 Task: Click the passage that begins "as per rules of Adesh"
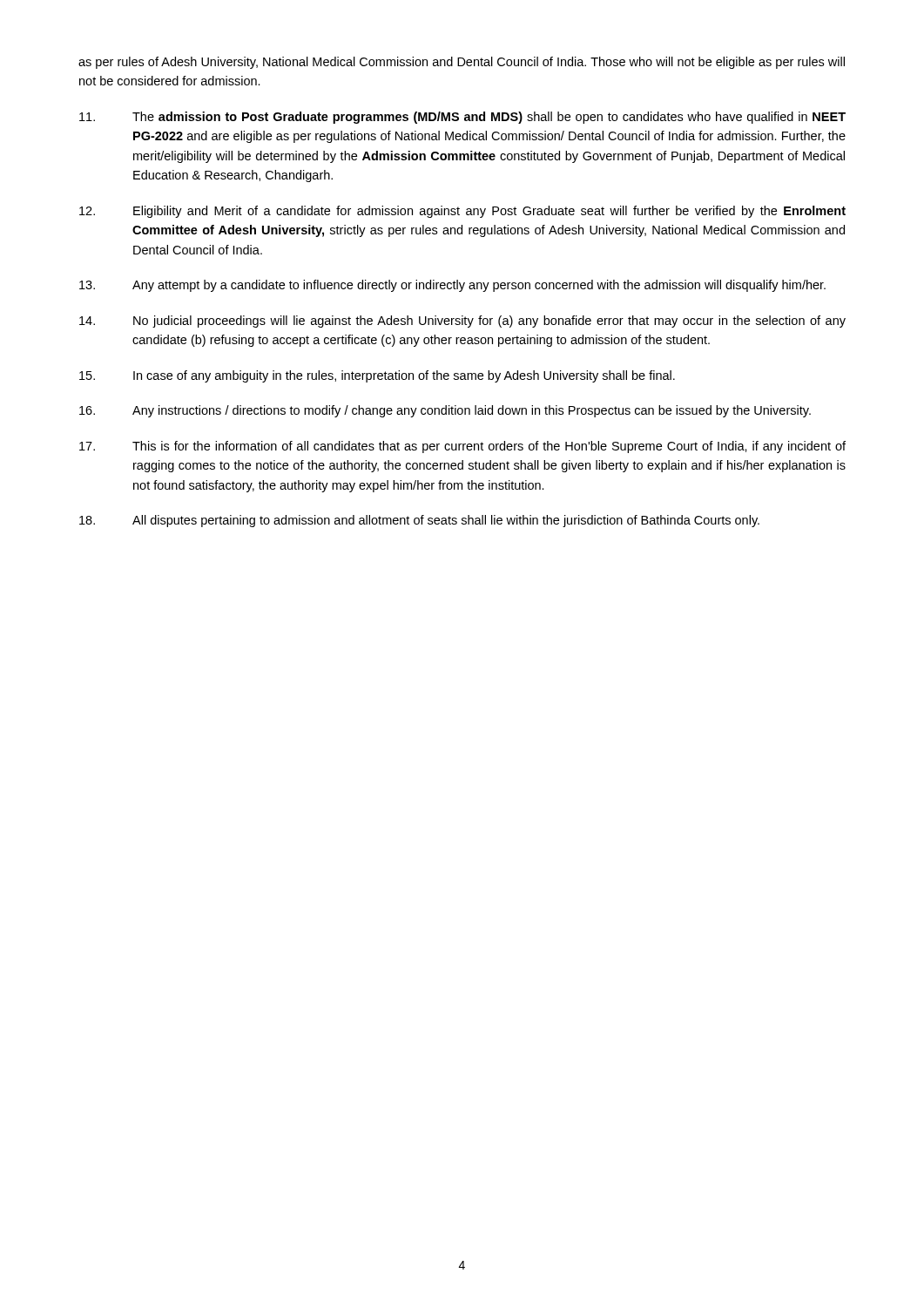click(462, 72)
